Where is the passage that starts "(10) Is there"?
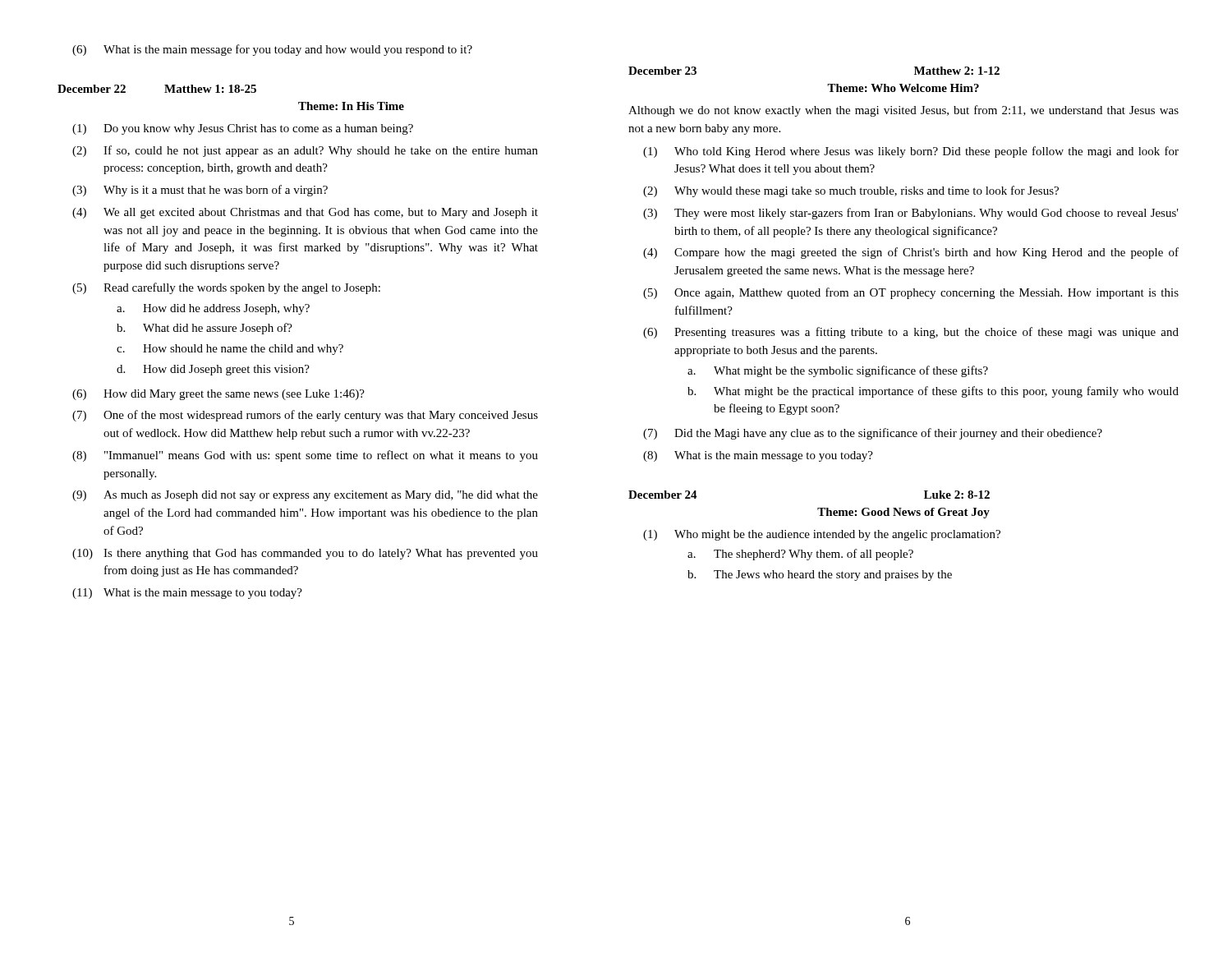Screen dimensions: 953x1232 click(298, 562)
